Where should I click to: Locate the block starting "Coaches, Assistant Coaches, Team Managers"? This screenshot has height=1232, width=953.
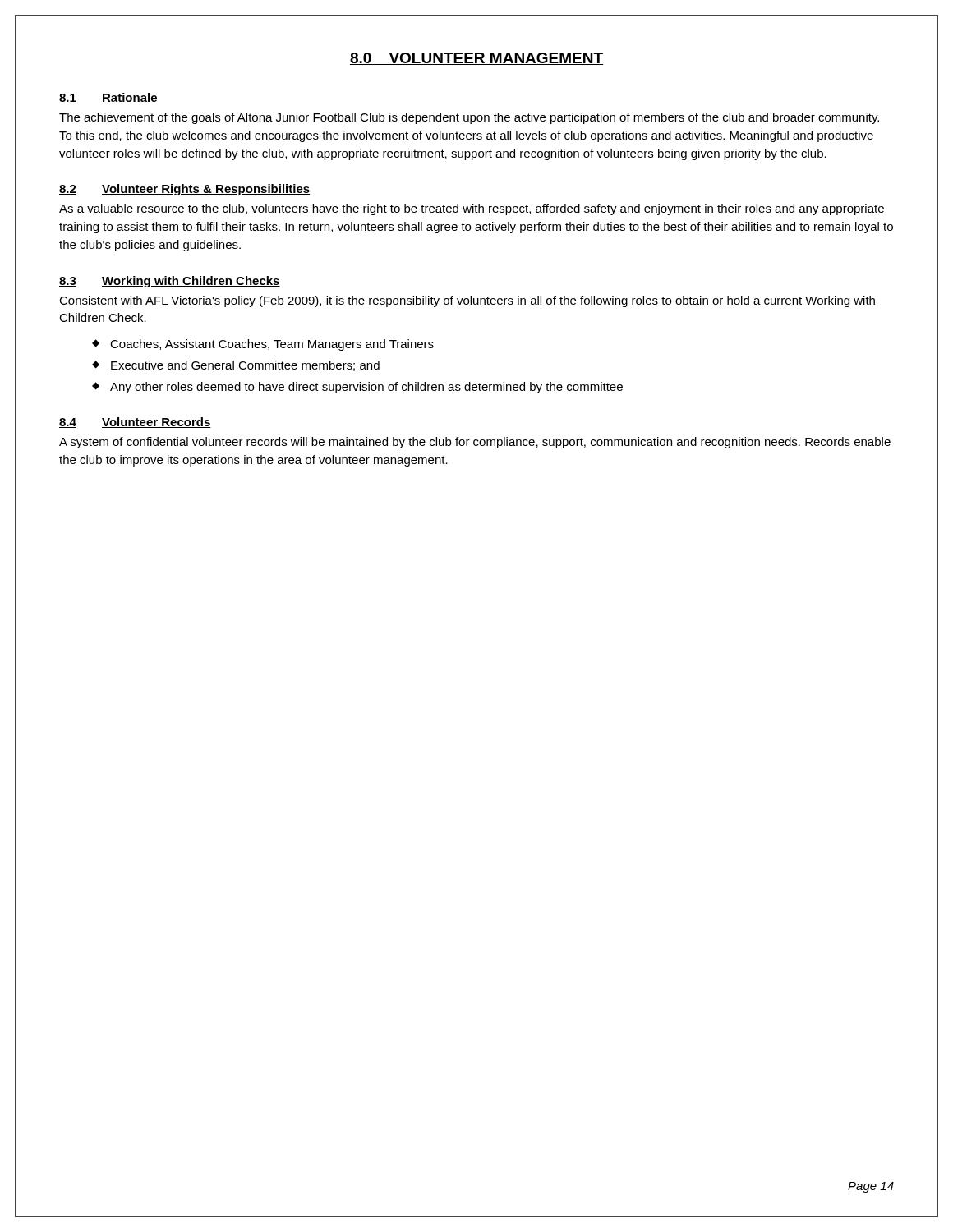(272, 344)
